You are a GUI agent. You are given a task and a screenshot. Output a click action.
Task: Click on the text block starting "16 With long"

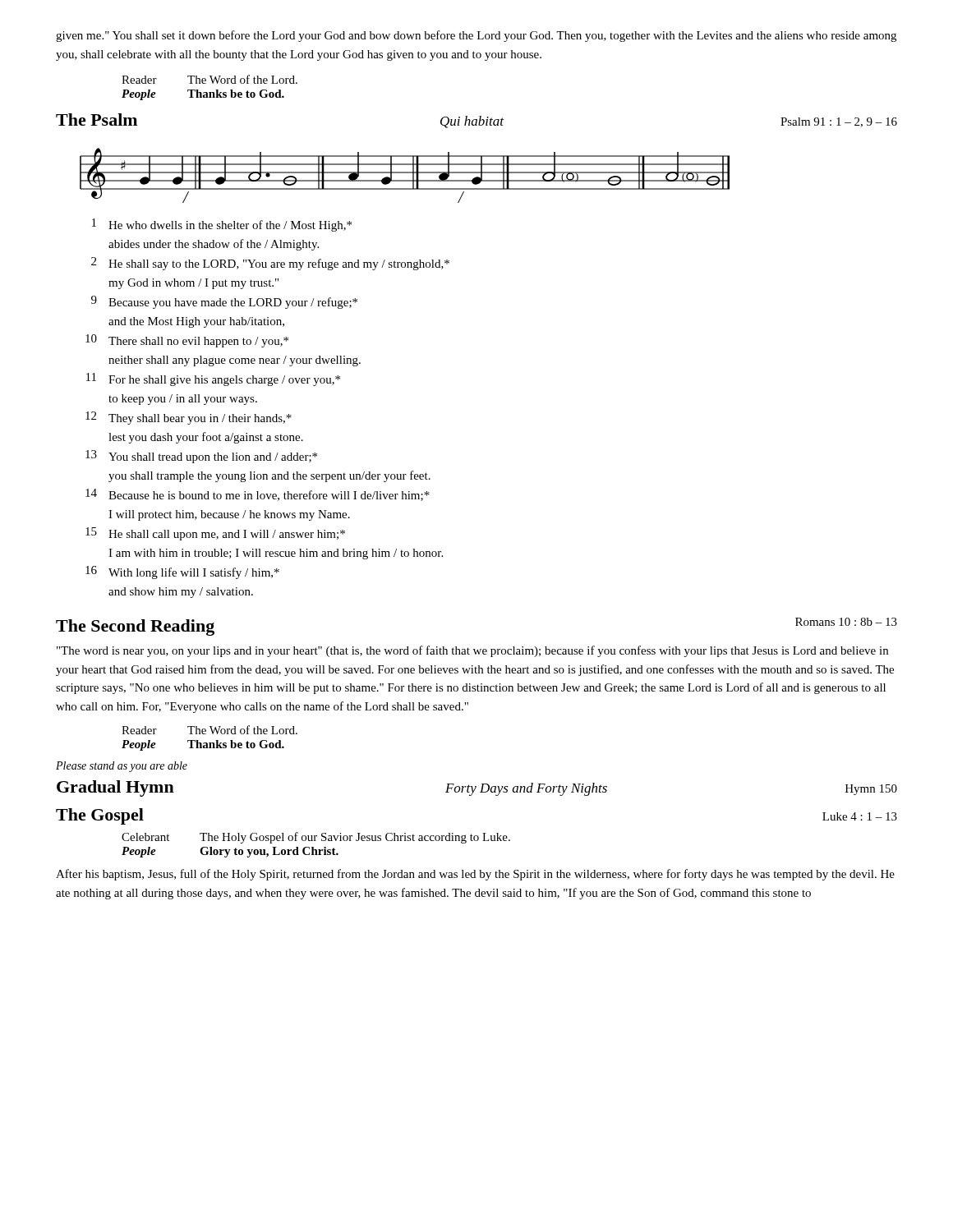168,582
